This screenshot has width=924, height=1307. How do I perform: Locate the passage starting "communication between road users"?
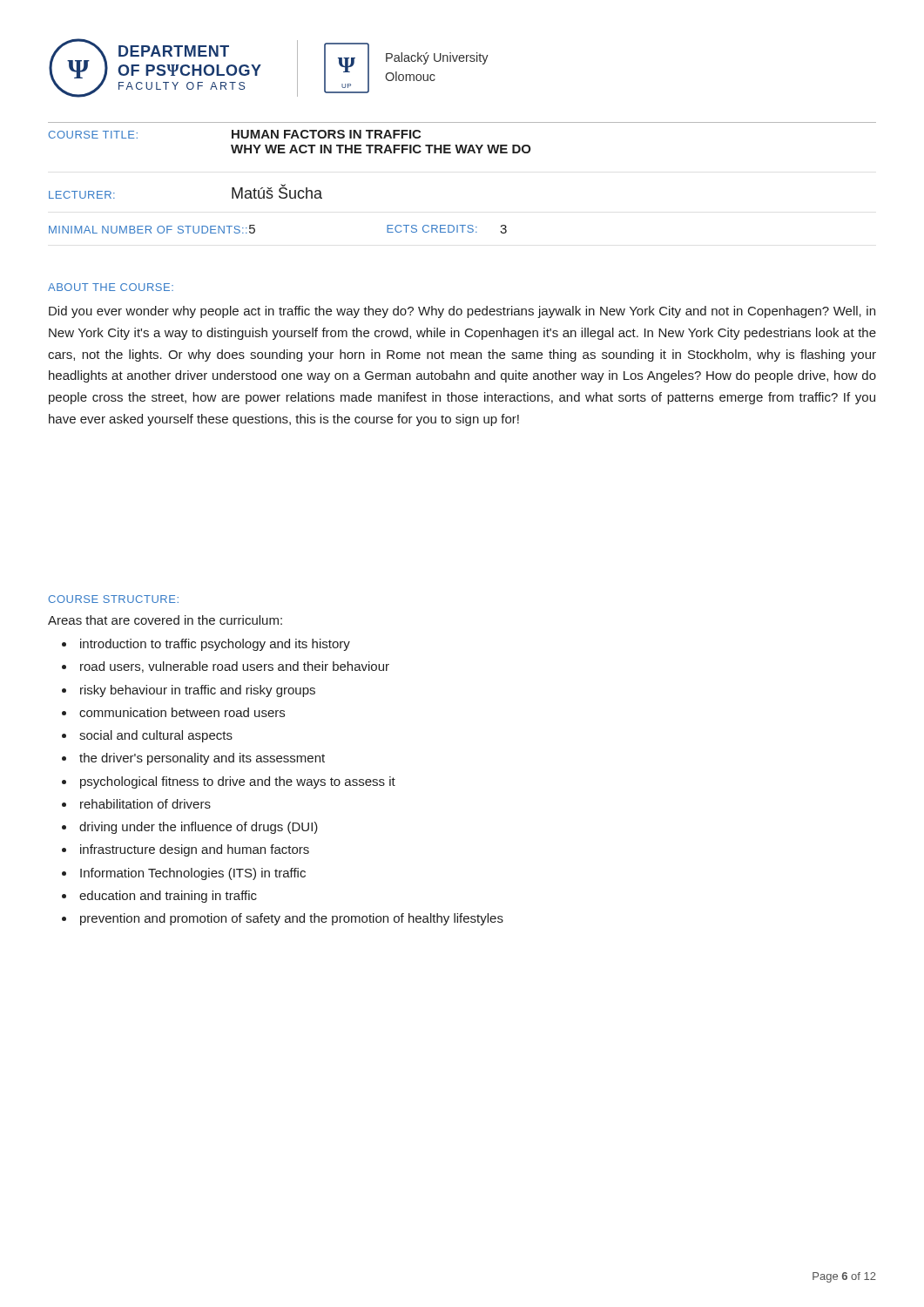pos(182,712)
